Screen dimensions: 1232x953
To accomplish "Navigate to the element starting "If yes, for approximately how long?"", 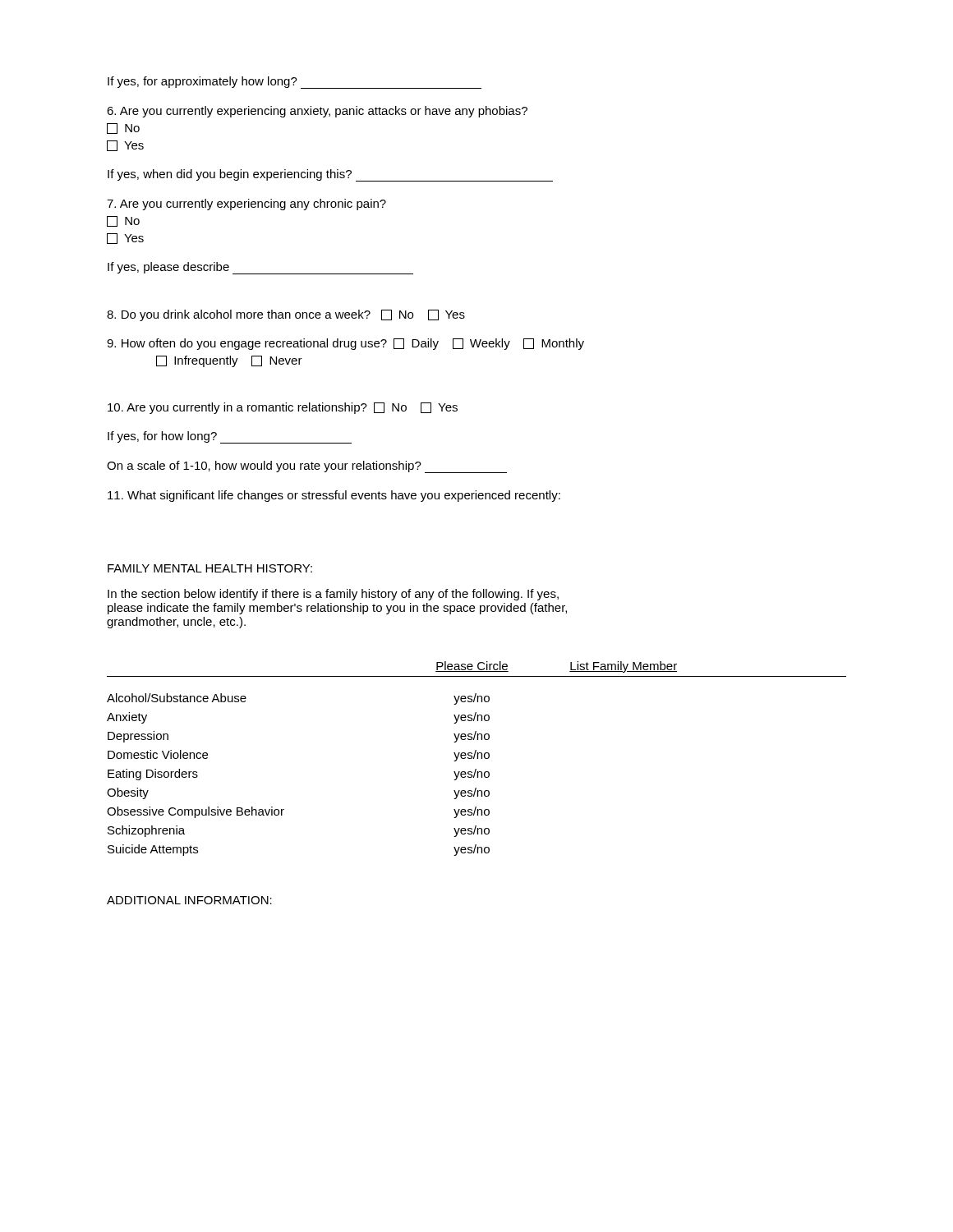I will (294, 81).
